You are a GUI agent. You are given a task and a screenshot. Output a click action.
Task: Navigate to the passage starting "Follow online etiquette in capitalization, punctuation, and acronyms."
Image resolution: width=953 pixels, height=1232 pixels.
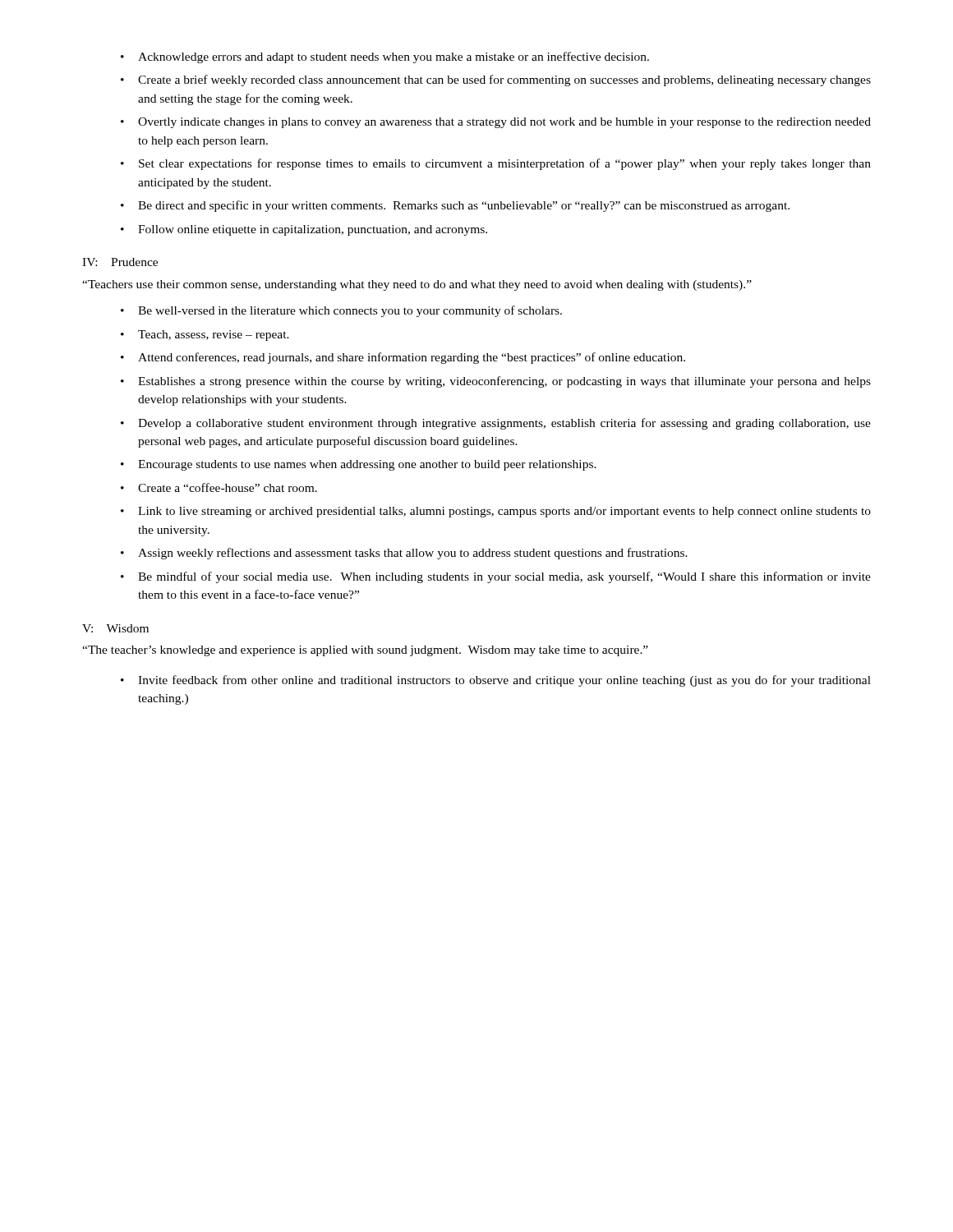[493, 229]
